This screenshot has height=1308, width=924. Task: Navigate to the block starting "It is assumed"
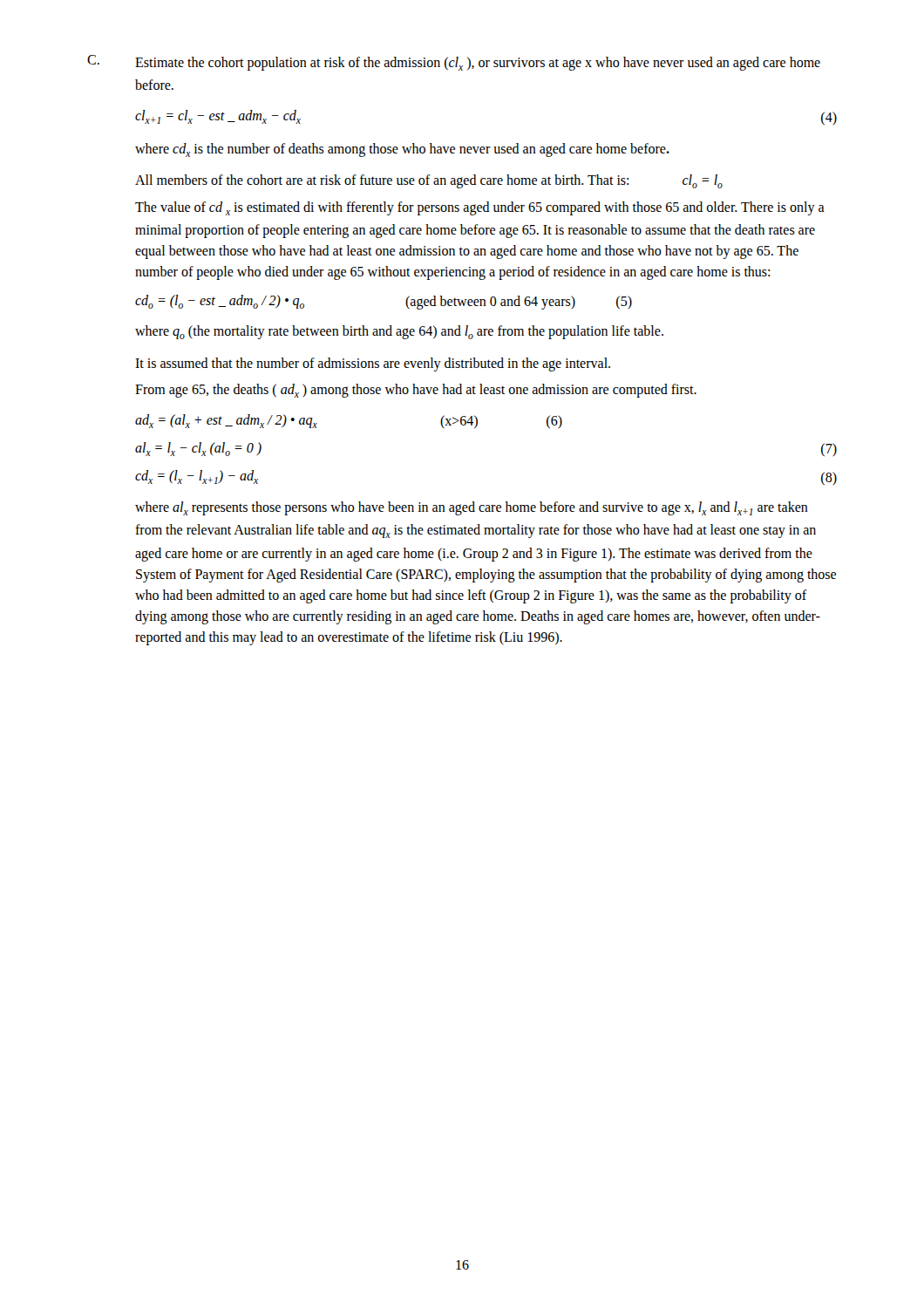tap(373, 363)
